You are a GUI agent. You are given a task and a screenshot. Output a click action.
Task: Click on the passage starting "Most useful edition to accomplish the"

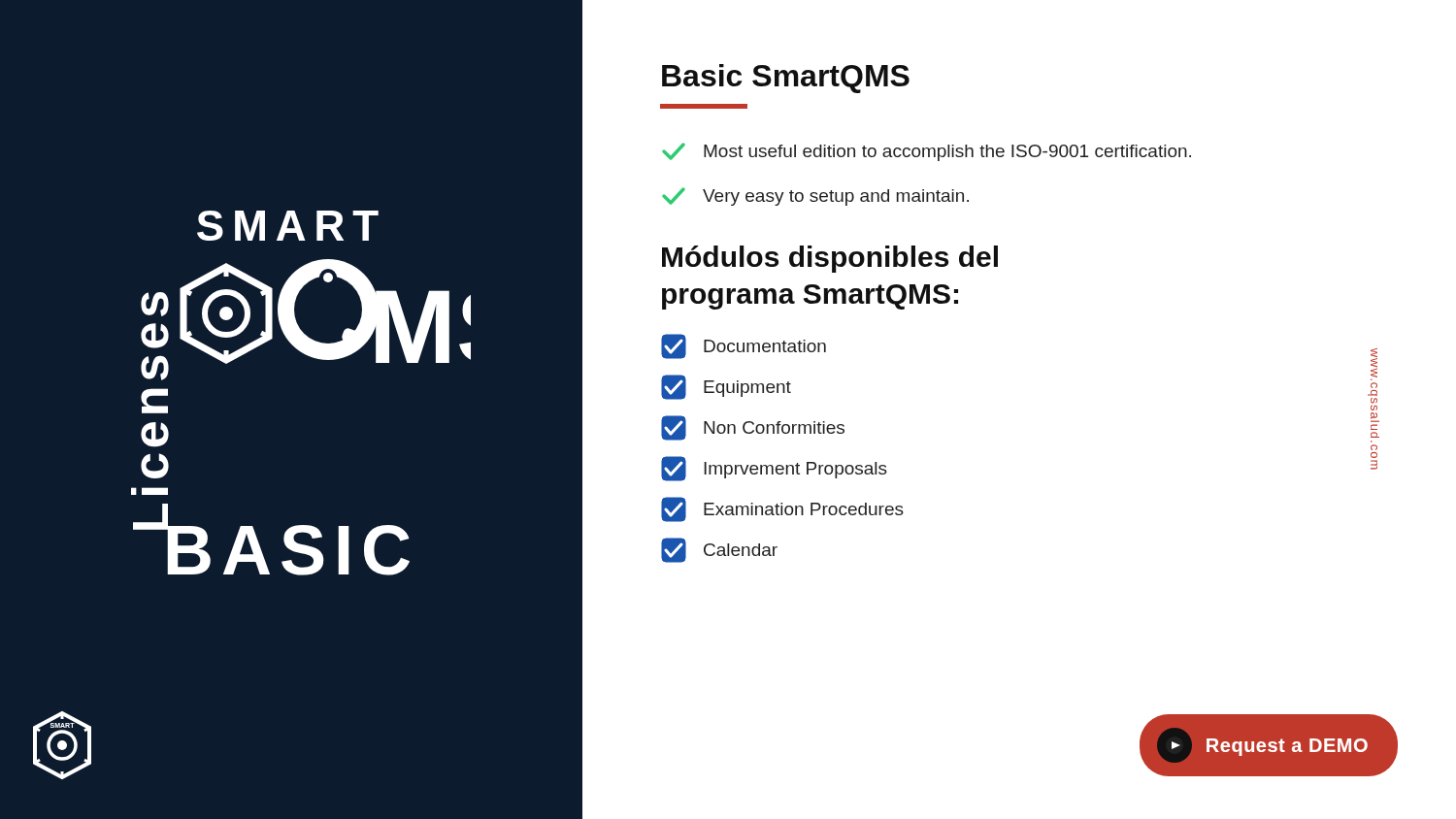[x=926, y=151]
